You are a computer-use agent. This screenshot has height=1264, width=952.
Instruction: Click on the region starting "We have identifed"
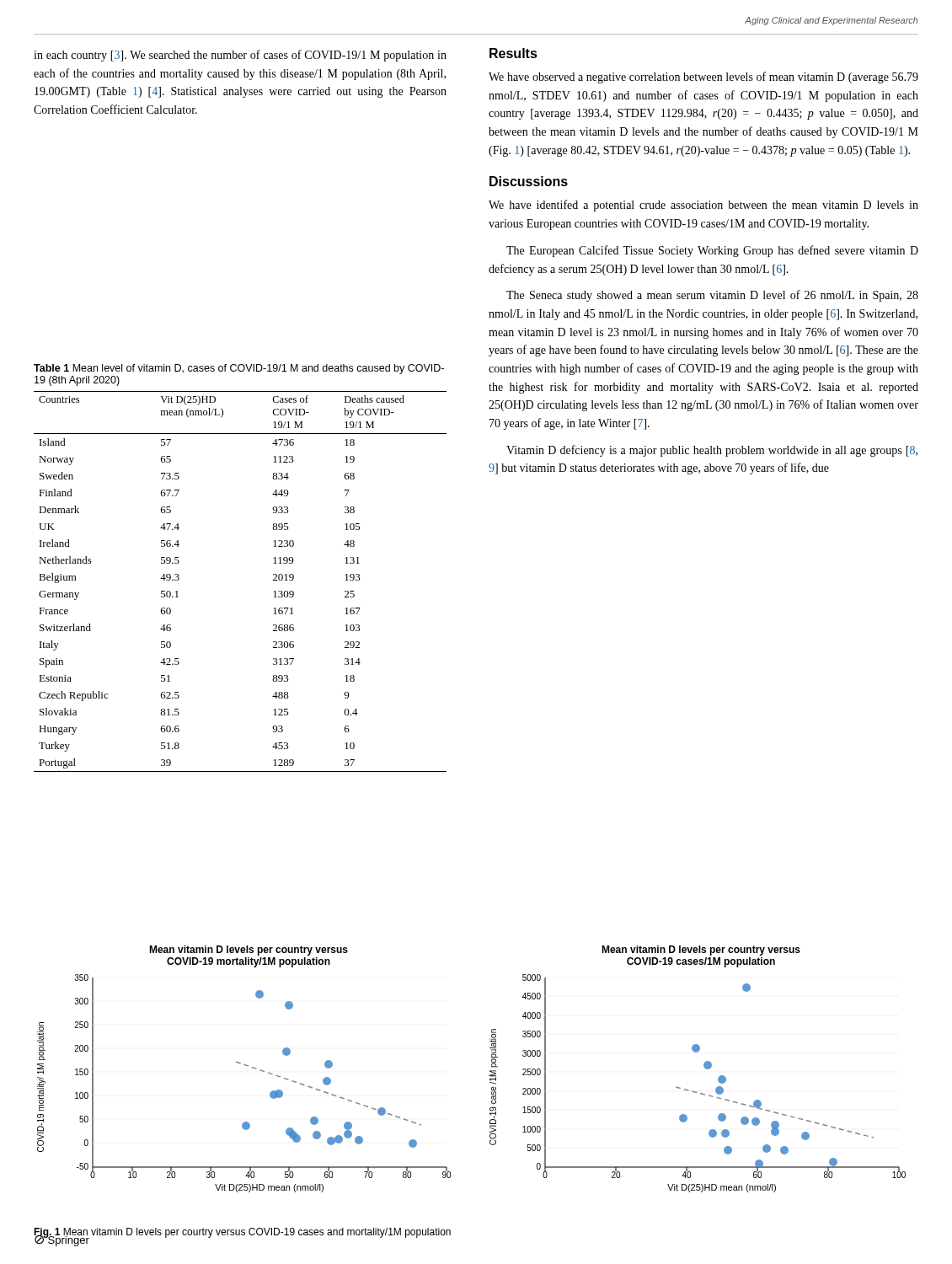703,337
